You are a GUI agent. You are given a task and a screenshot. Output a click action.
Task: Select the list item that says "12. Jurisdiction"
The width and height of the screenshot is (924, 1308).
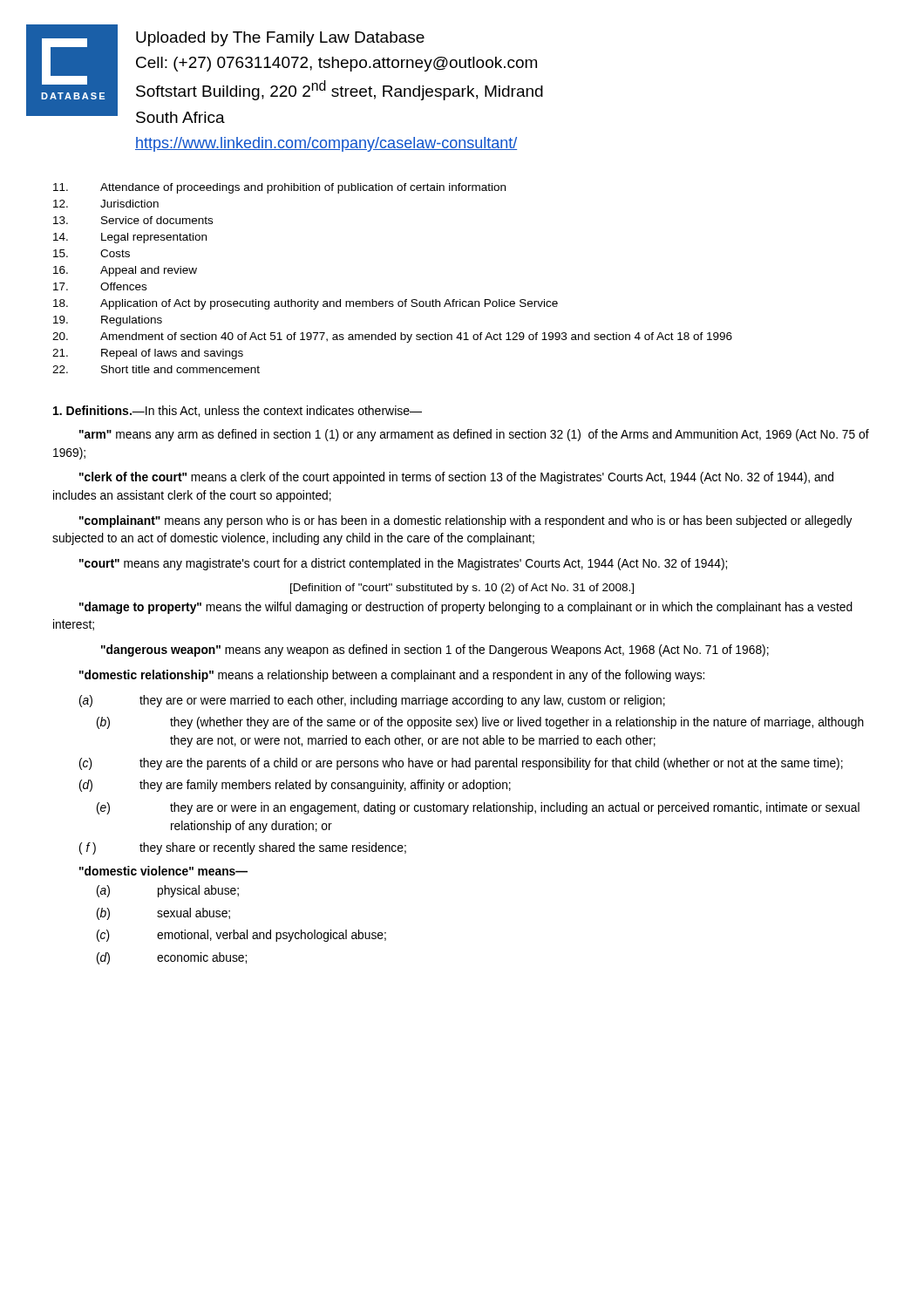[106, 204]
